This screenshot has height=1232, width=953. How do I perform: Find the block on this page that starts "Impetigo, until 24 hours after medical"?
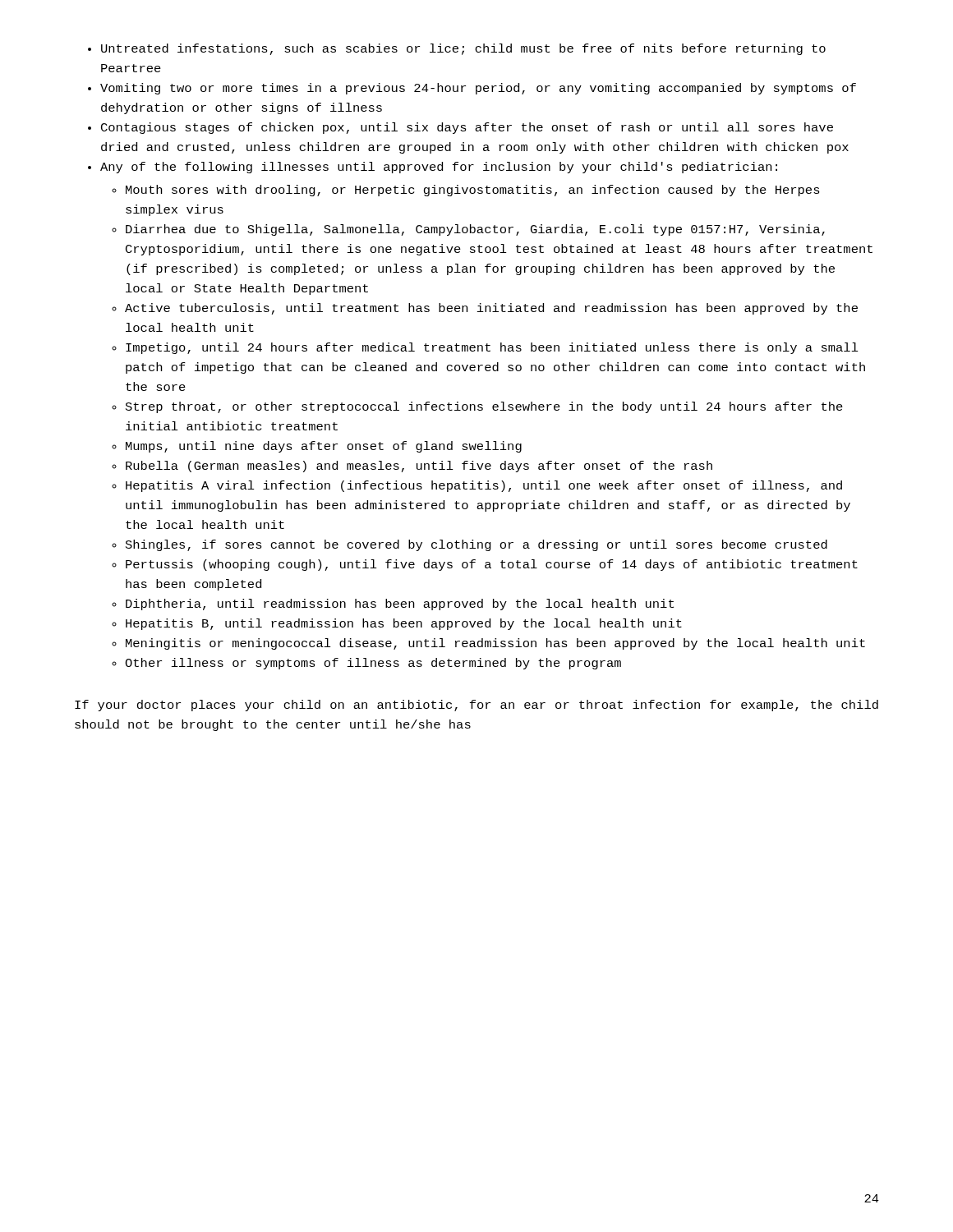[502, 368]
